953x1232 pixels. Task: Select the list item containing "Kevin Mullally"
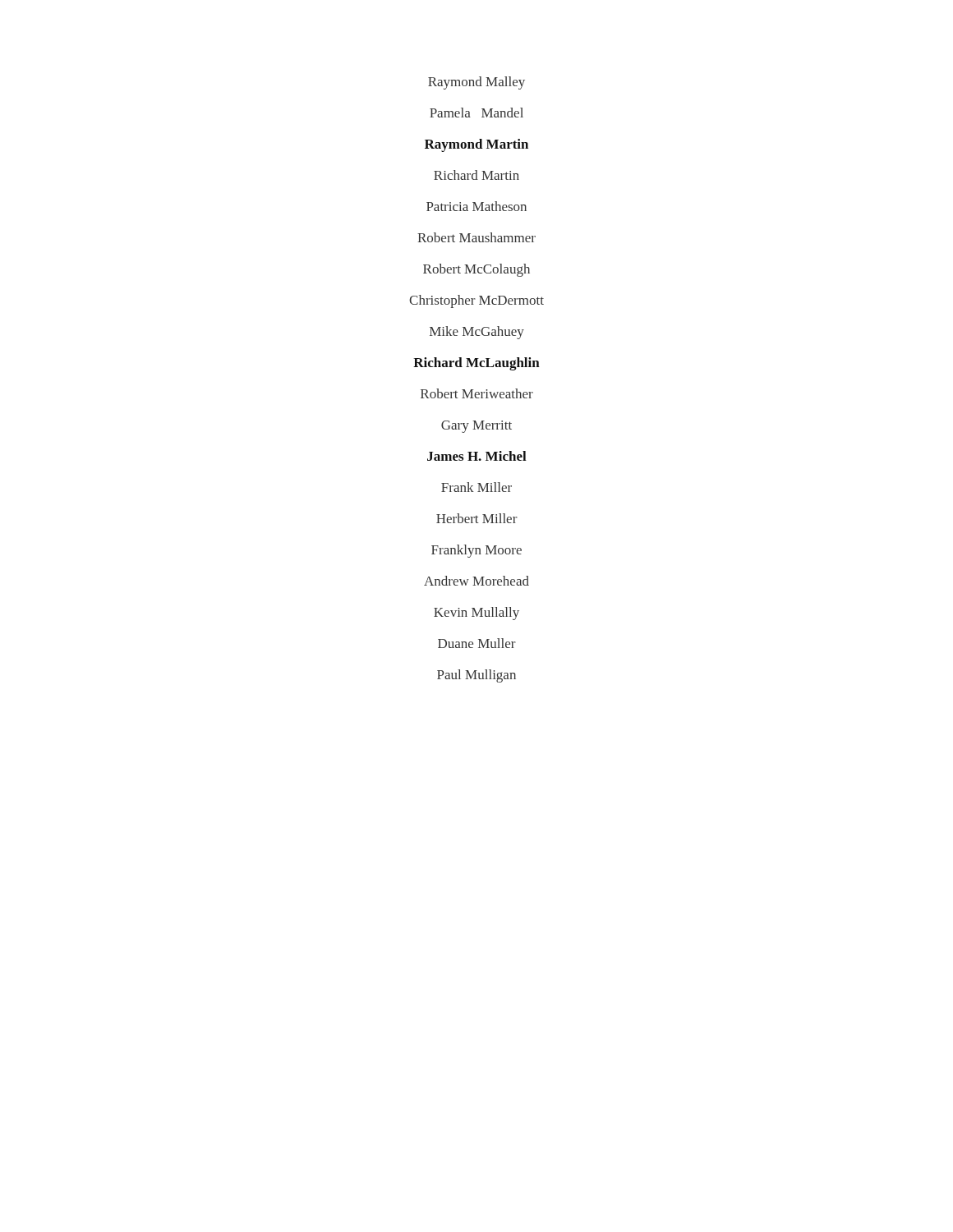(x=476, y=612)
